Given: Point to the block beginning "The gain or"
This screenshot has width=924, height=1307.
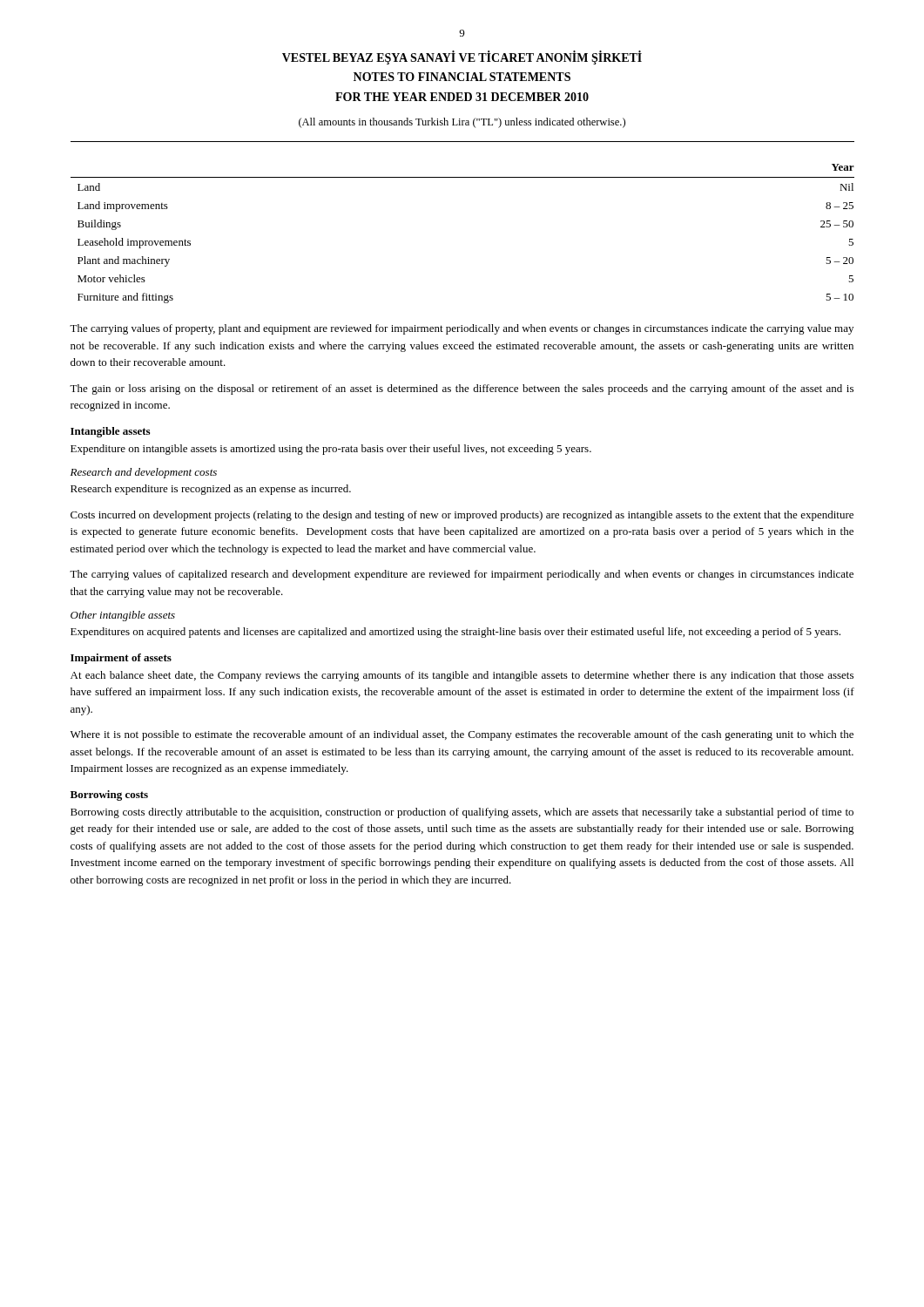Looking at the screenshot, I should (x=462, y=396).
